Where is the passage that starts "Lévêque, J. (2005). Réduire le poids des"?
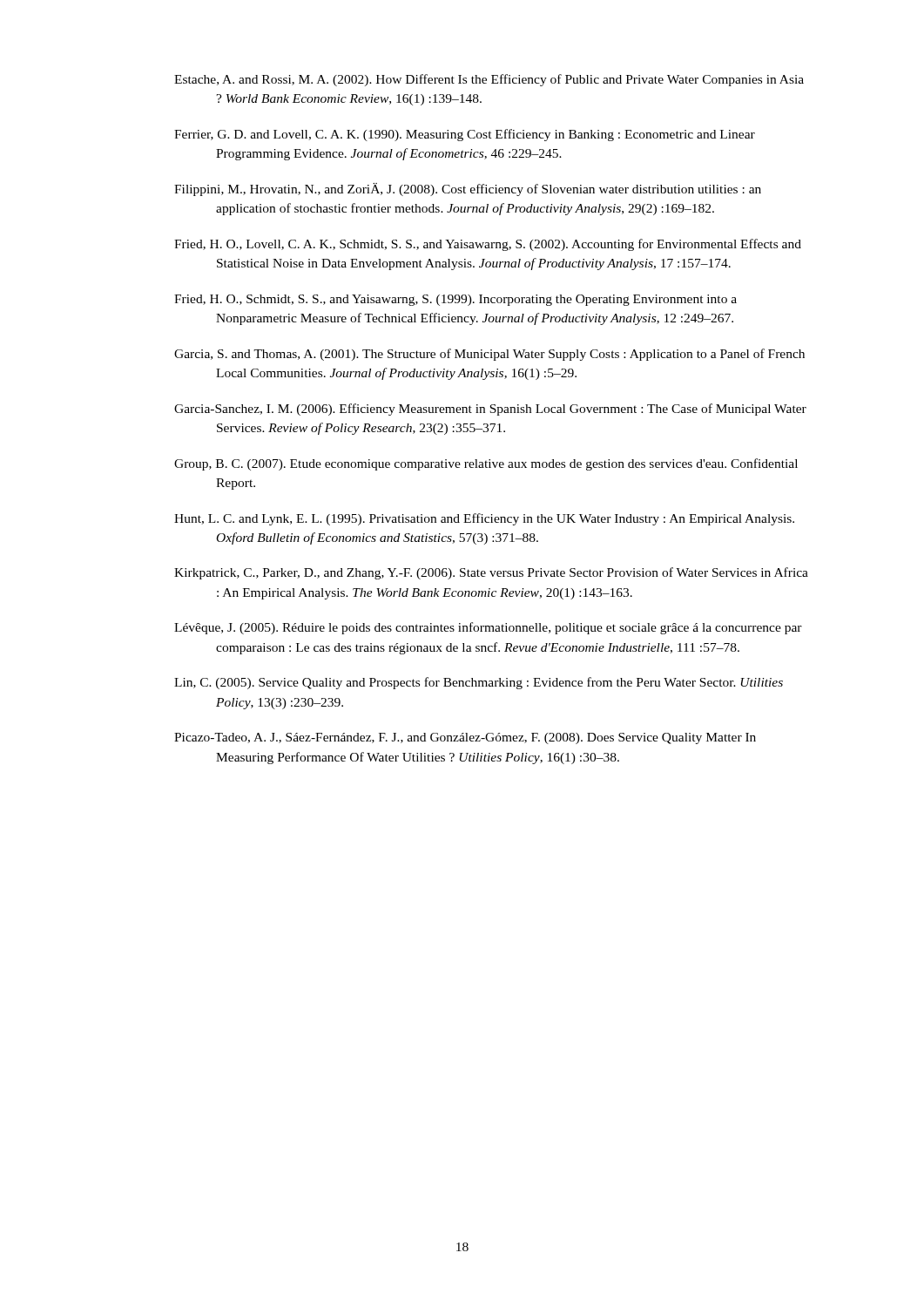The width and height of the screenshot is (924, 1307). (488, 637)
